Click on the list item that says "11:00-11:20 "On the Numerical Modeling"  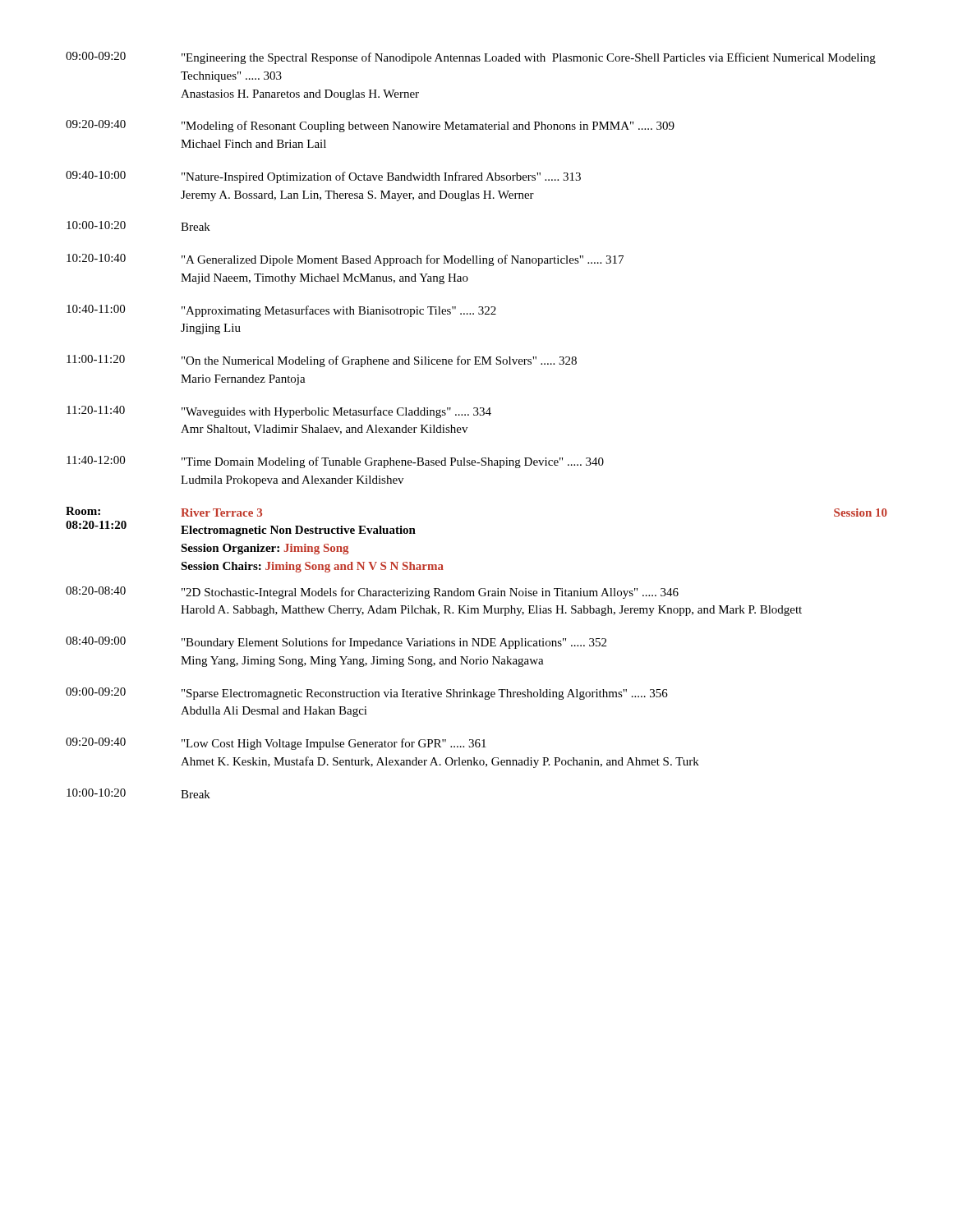click(x=476, y=370)
